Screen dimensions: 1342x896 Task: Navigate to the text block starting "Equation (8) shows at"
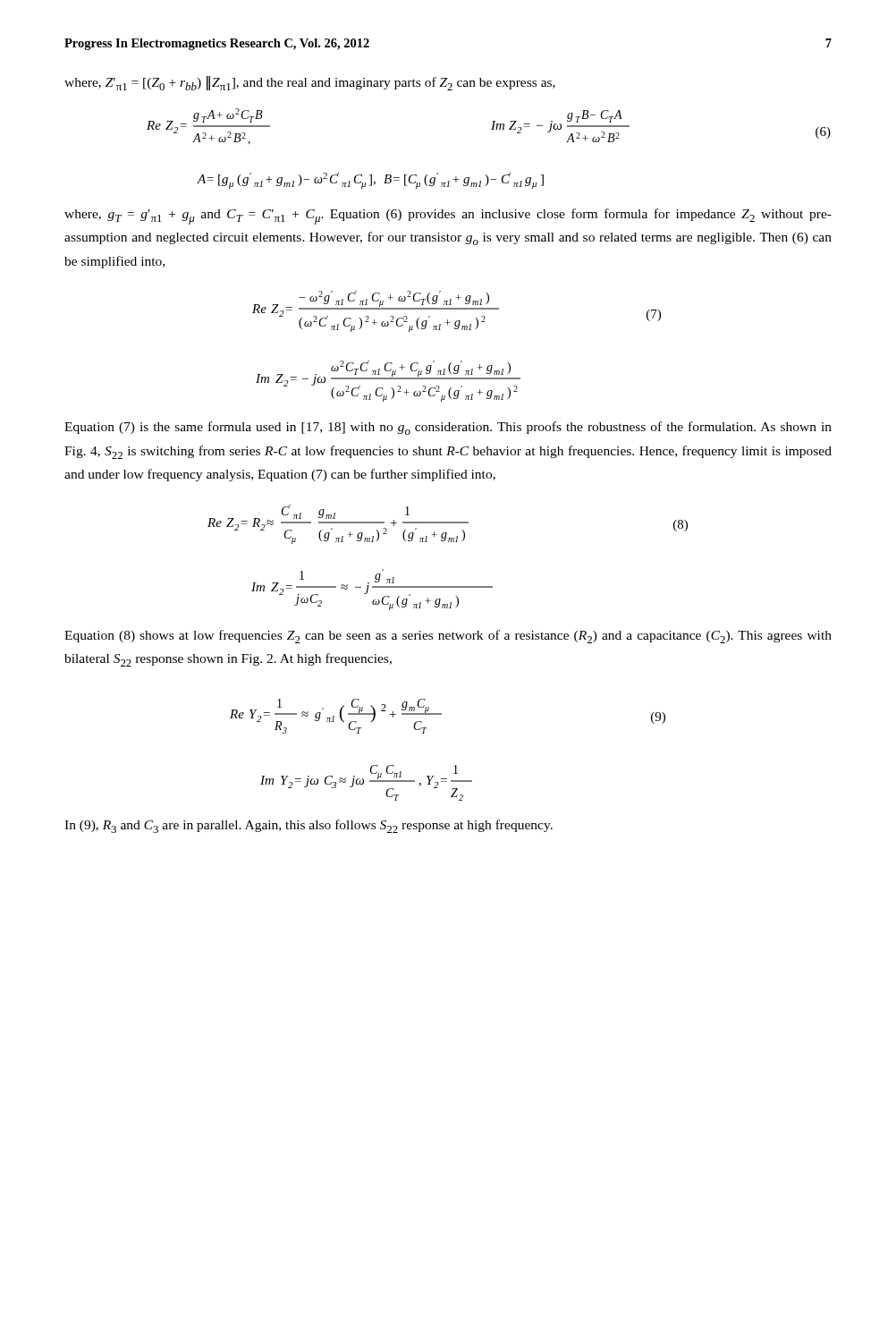[448, 648]
